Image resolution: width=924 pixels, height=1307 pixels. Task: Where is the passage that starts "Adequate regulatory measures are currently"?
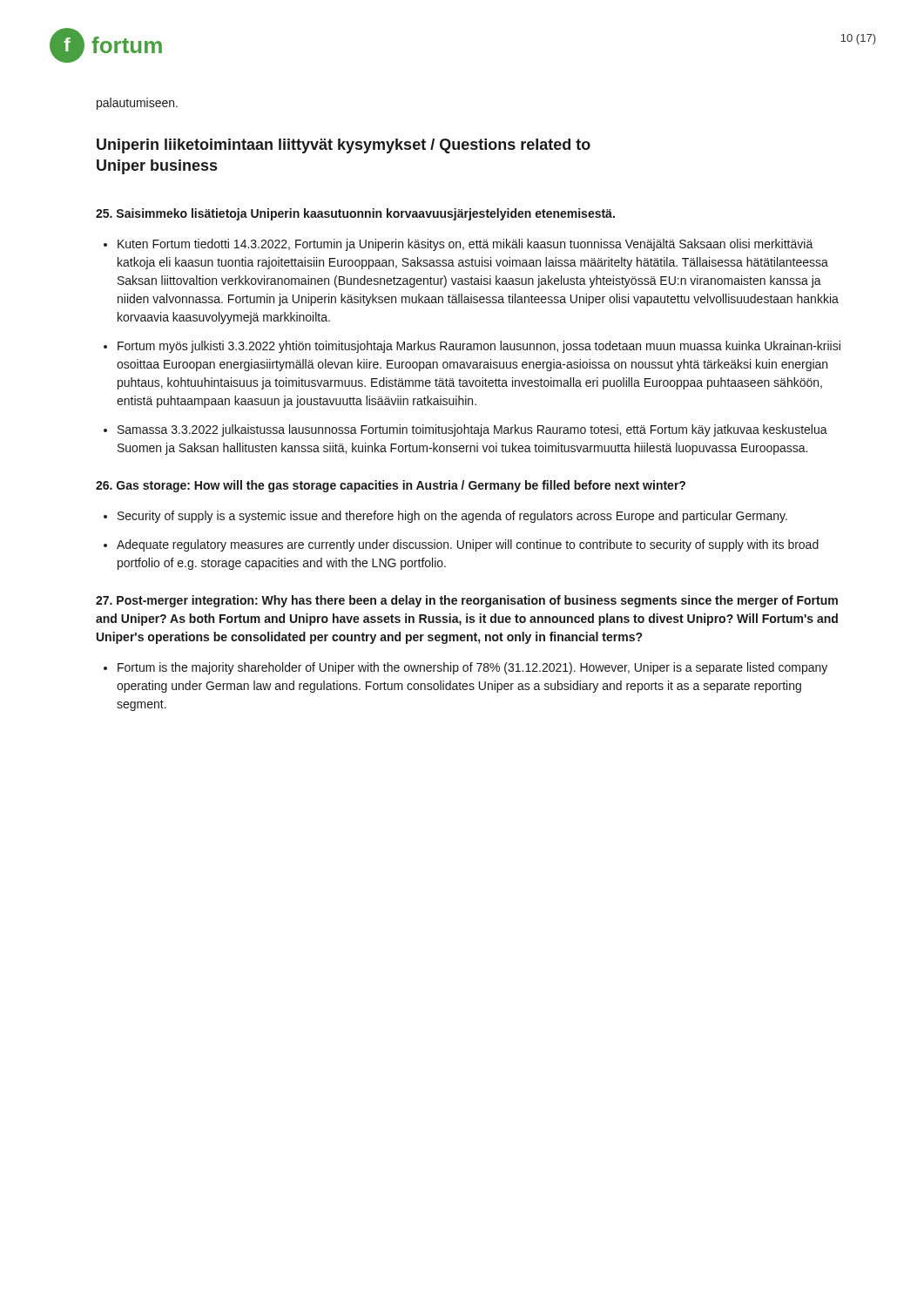pyautogui.click(x=468, y=553)
